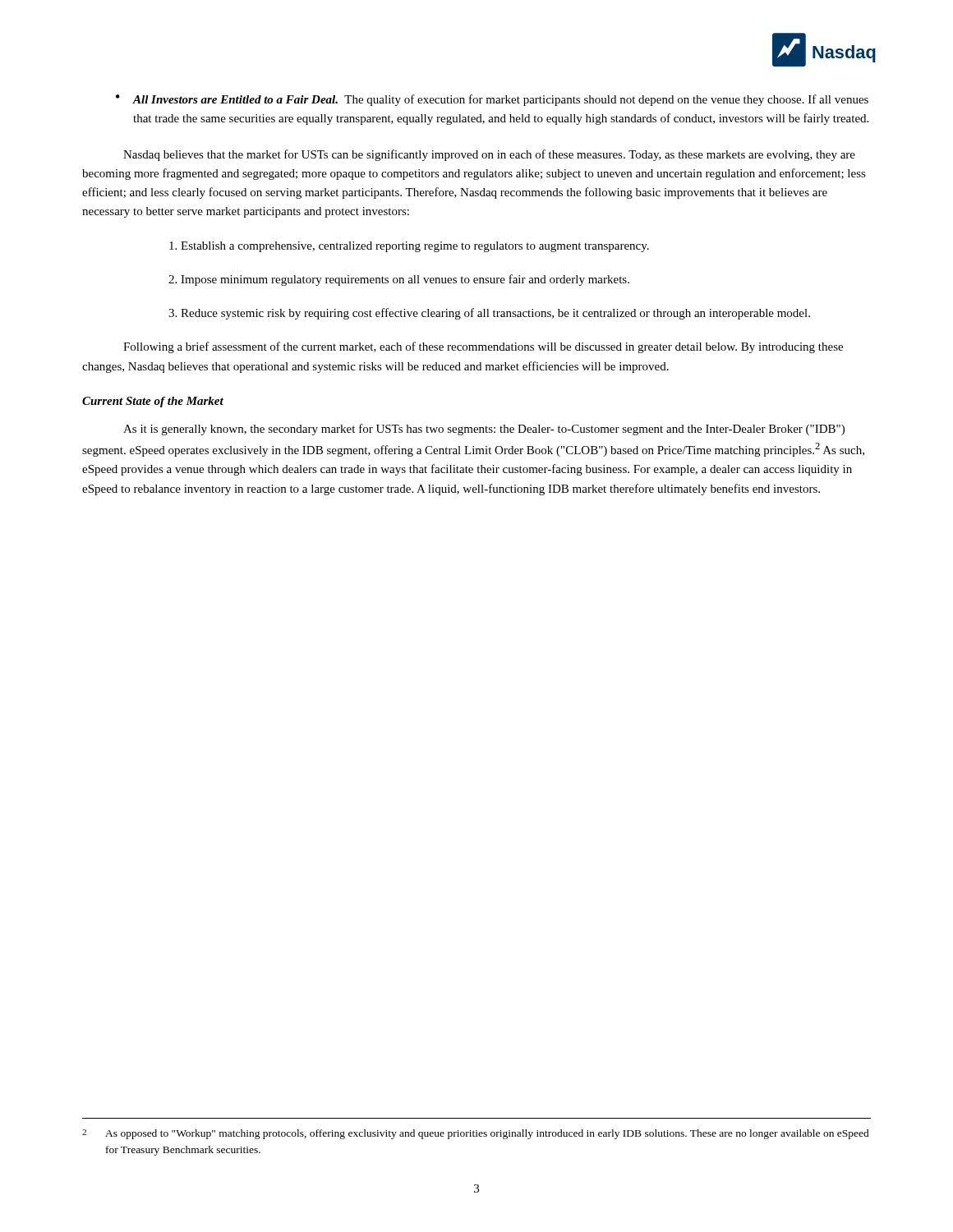Navigate to the region starting "Reduce systemic risk by requiring cost effective"

526,313
